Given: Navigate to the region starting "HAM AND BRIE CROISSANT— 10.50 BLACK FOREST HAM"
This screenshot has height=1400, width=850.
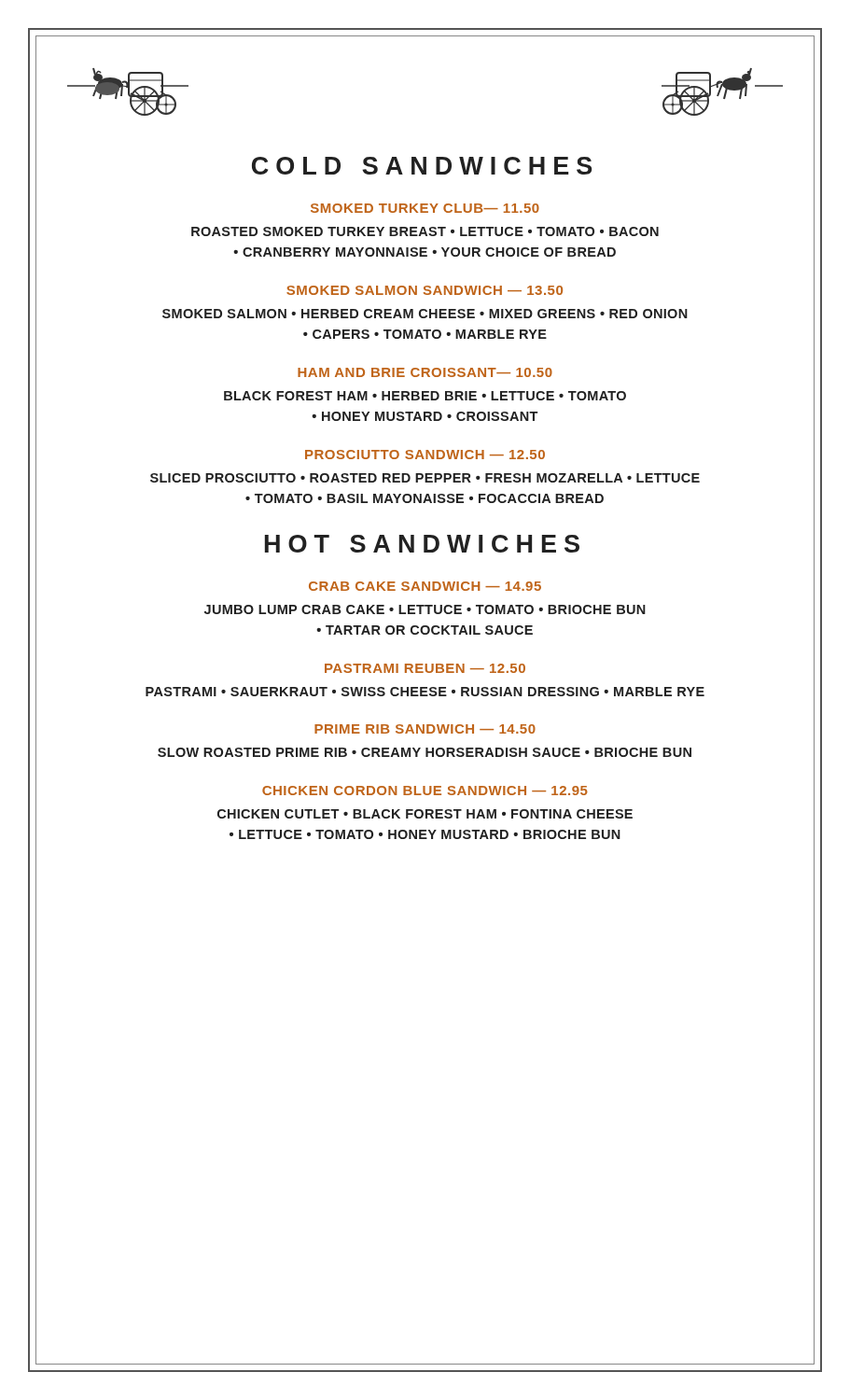Looking at the screenshot, I should (425, 396).
